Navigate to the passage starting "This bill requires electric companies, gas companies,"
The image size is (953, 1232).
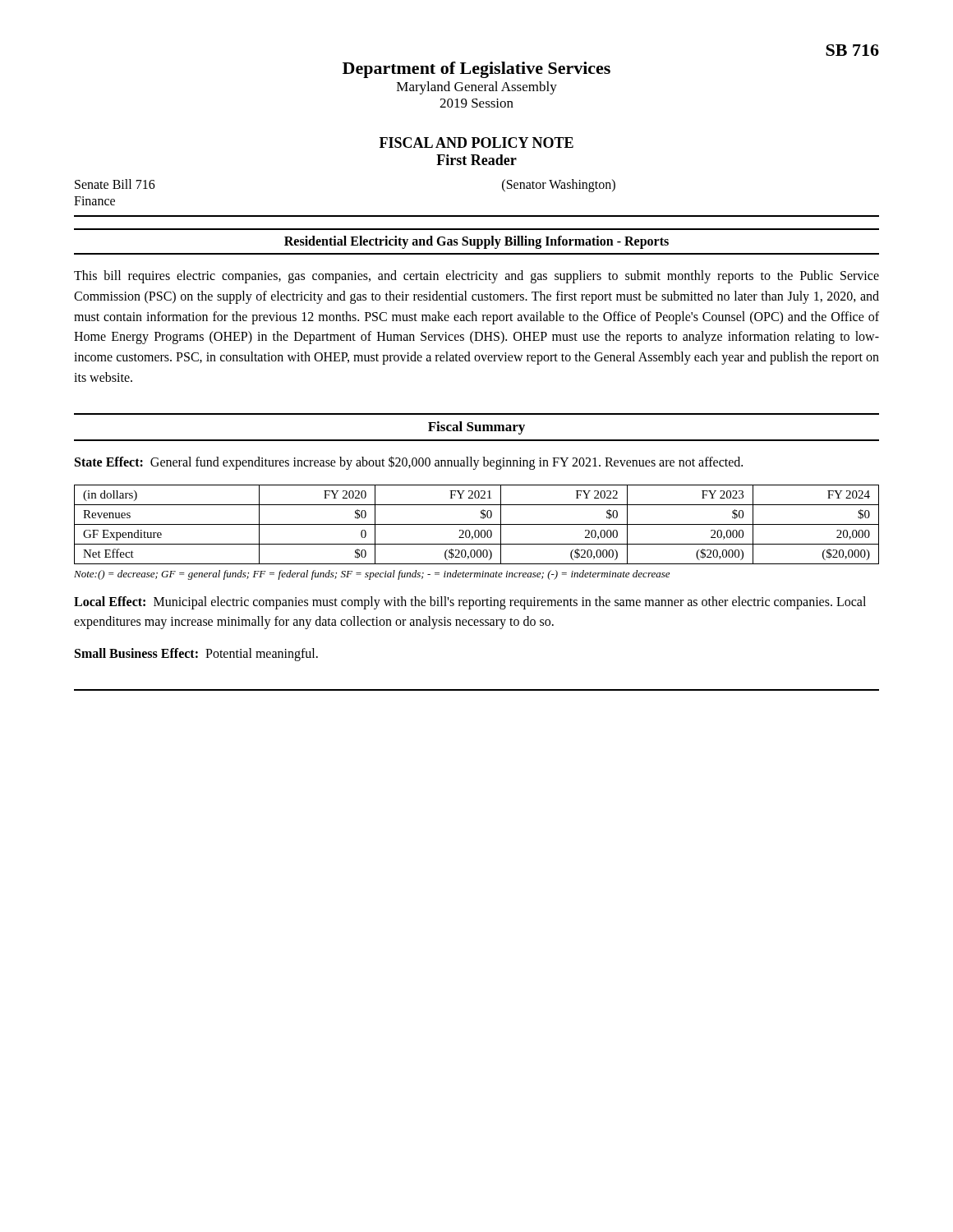(476, 326)
